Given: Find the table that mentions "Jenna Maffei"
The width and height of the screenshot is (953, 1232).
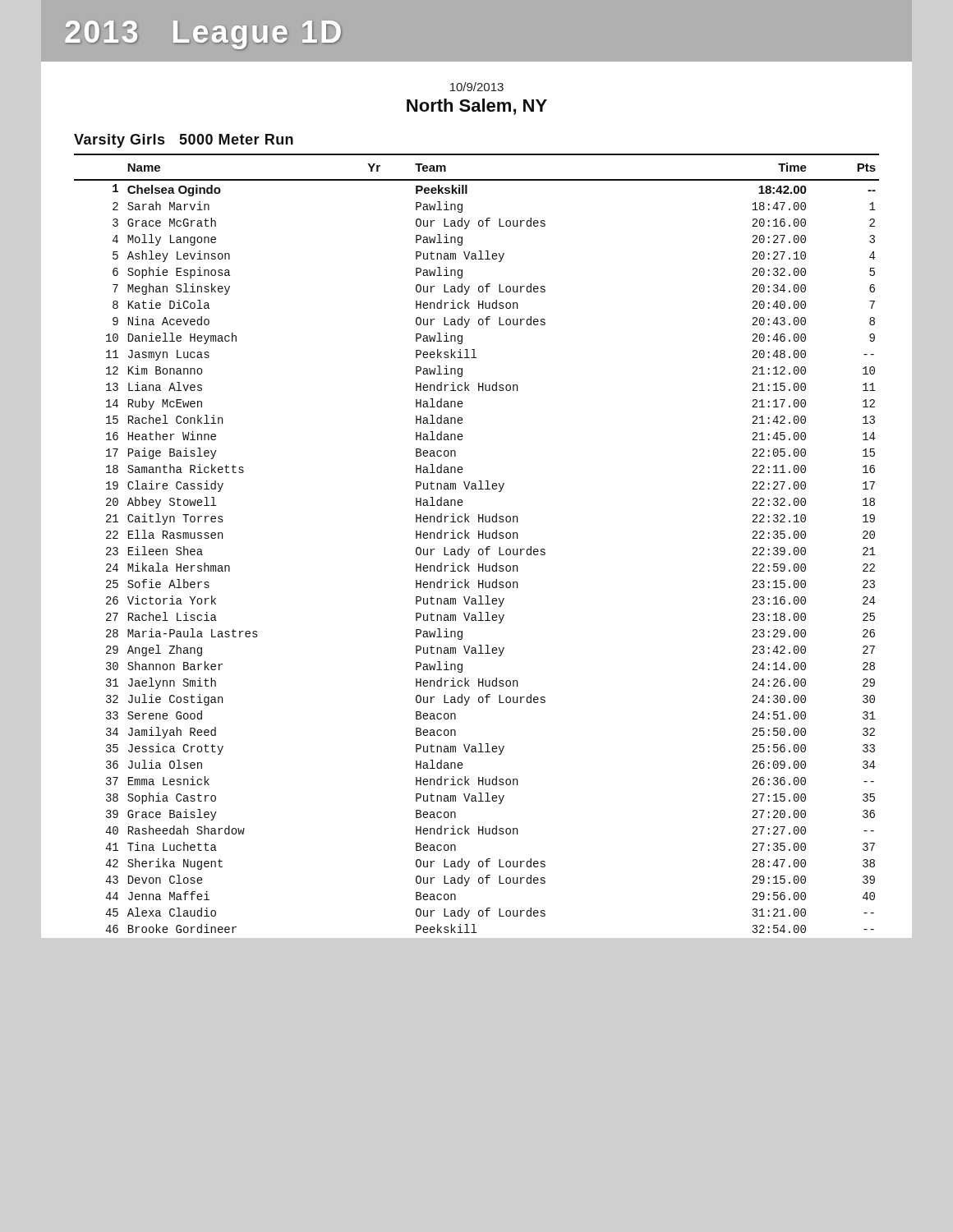Looking at the screenshot, I should coord(476,546).
